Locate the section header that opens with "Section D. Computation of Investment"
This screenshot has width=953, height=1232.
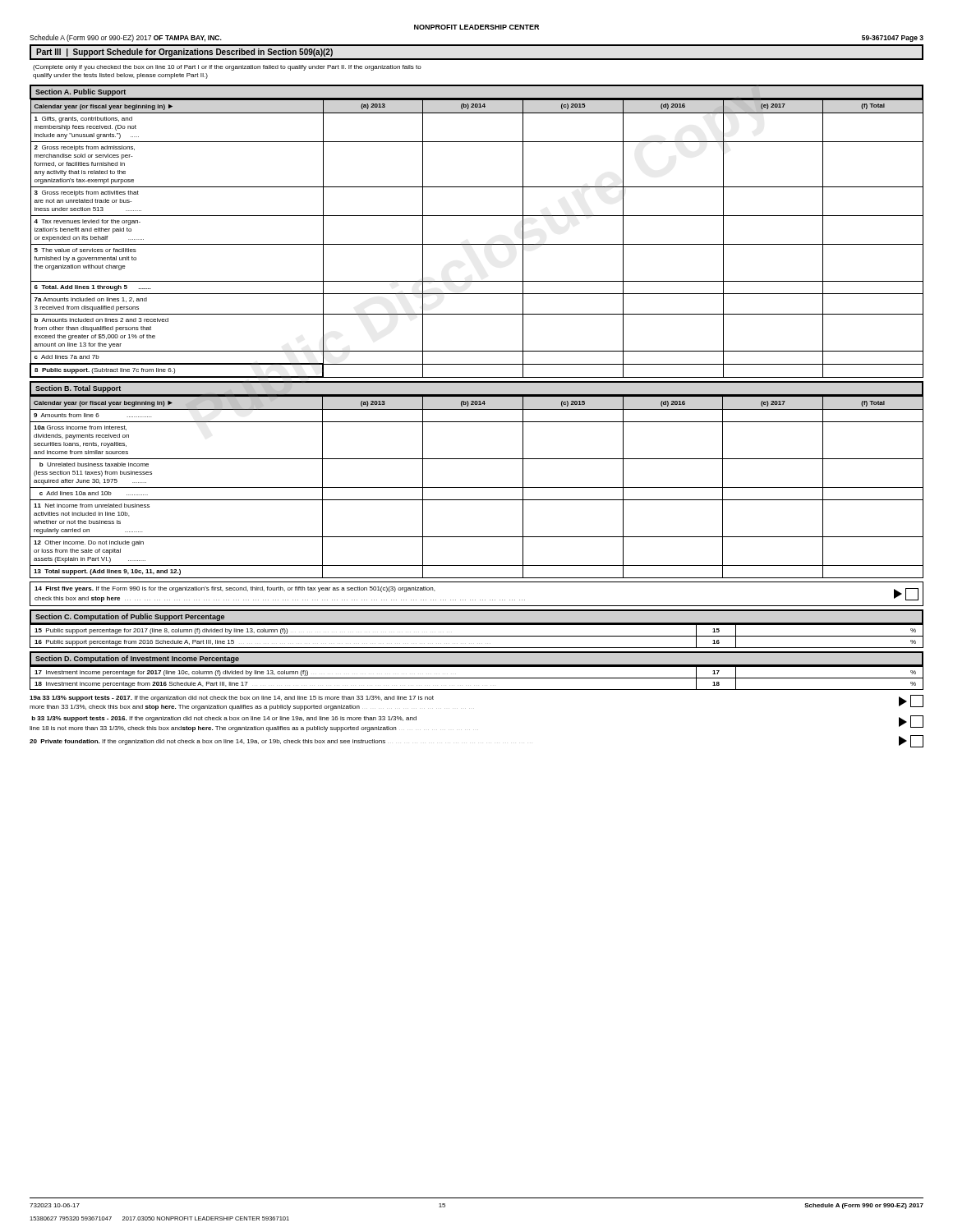coord(137,659)
